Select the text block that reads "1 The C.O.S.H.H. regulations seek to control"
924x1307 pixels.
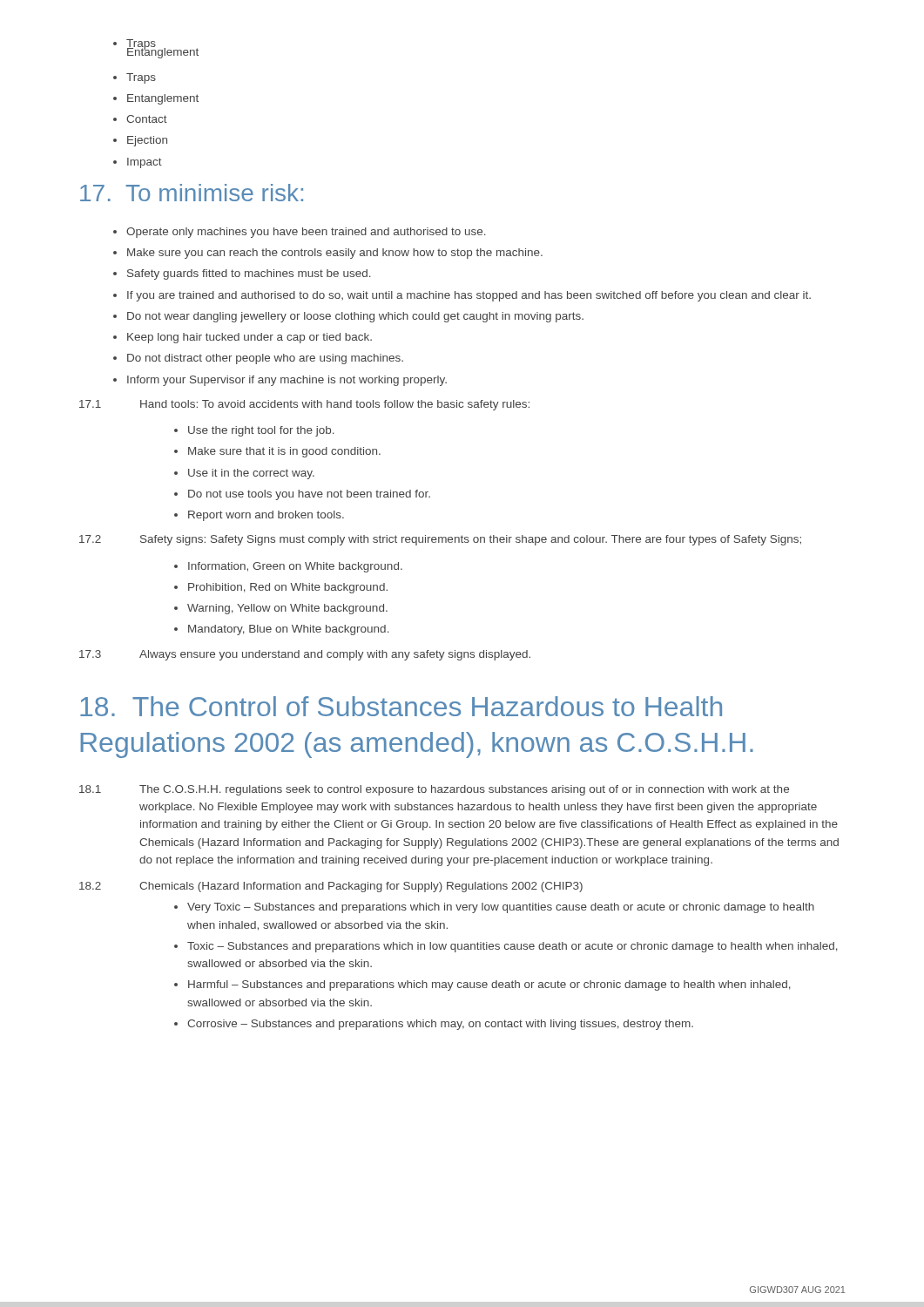click(x=462, y=825)
